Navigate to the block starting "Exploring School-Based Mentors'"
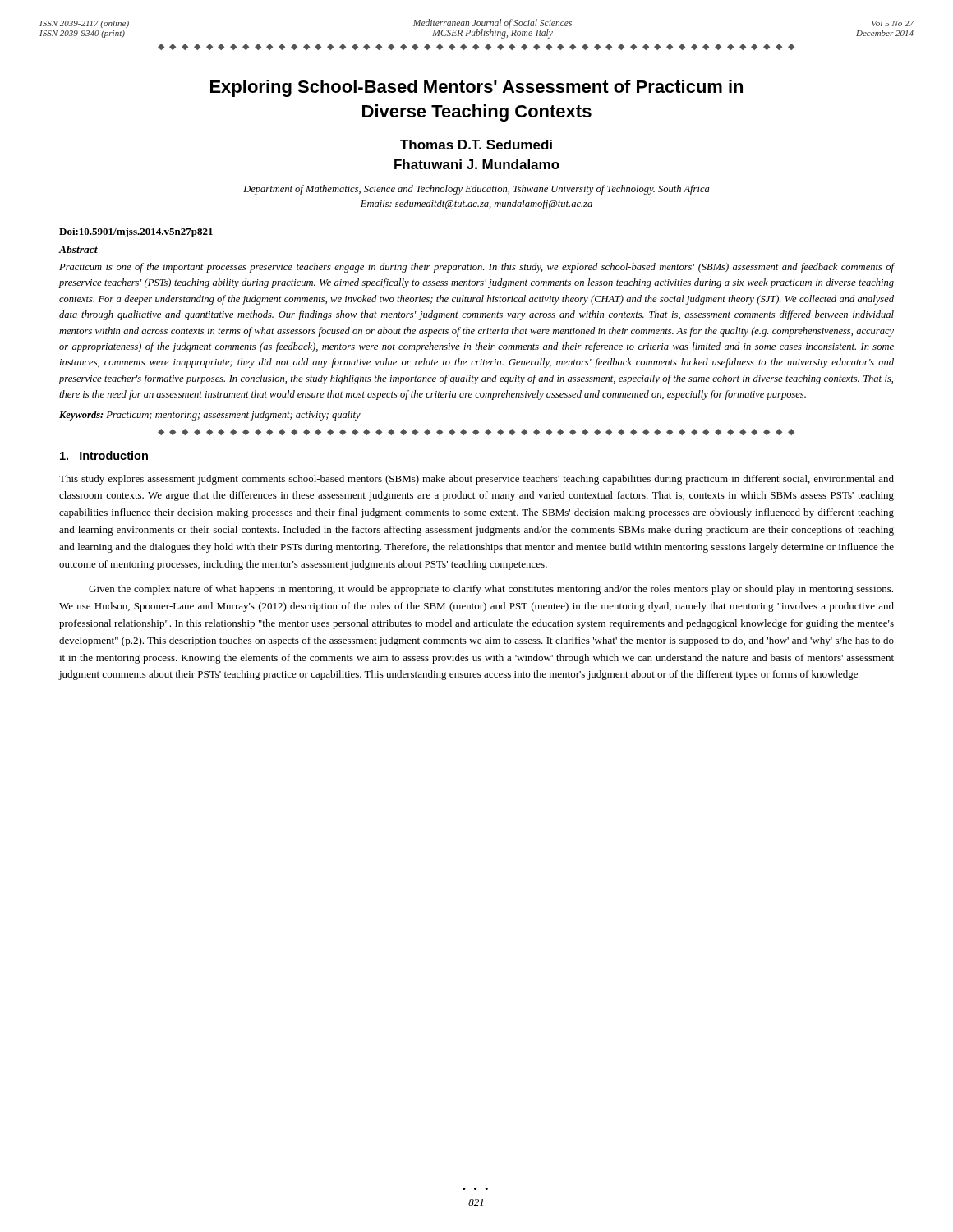The height and width of the screenshot is (1232, 953). [x=476, y=99]
